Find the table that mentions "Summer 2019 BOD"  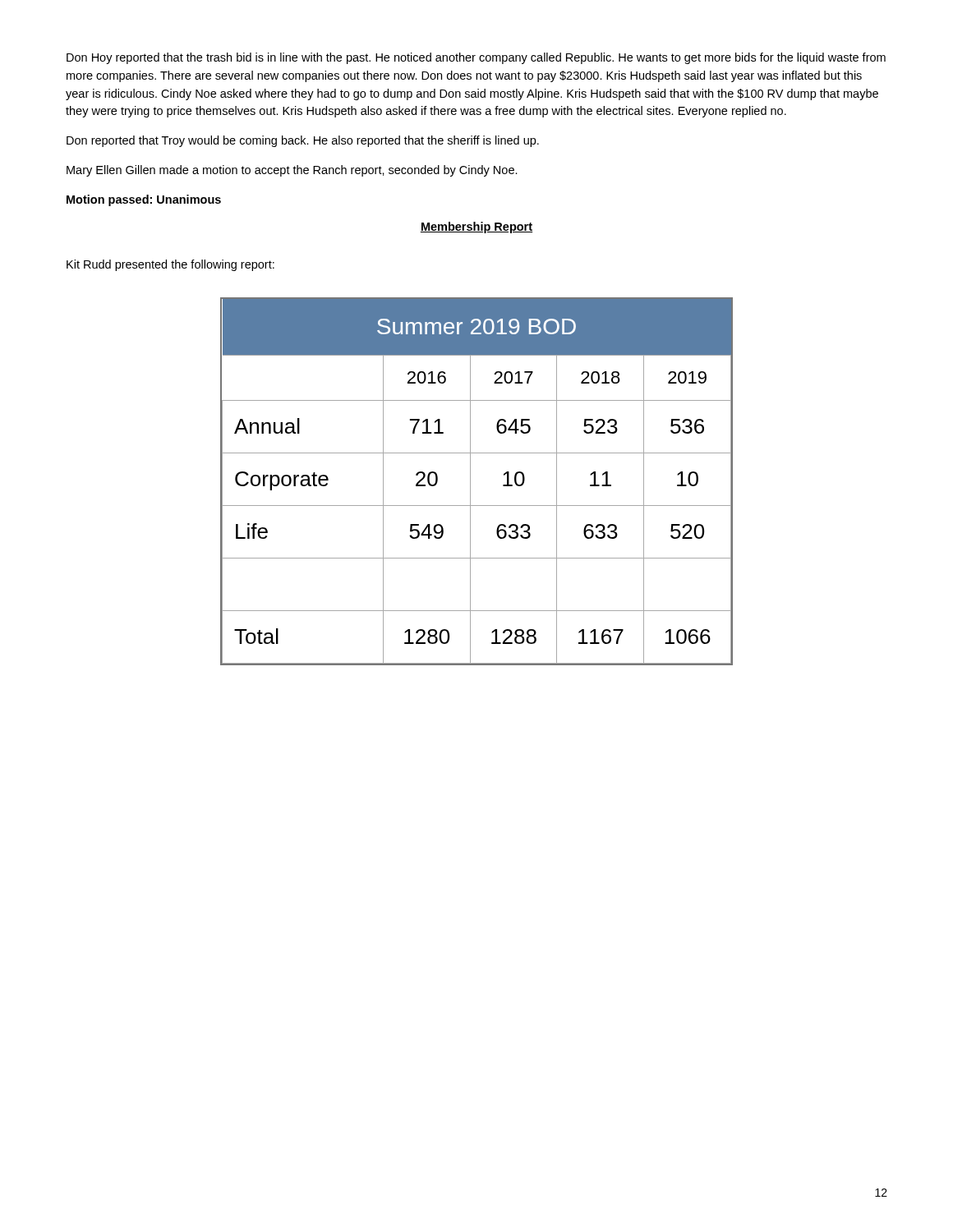[x=476, y=481]
